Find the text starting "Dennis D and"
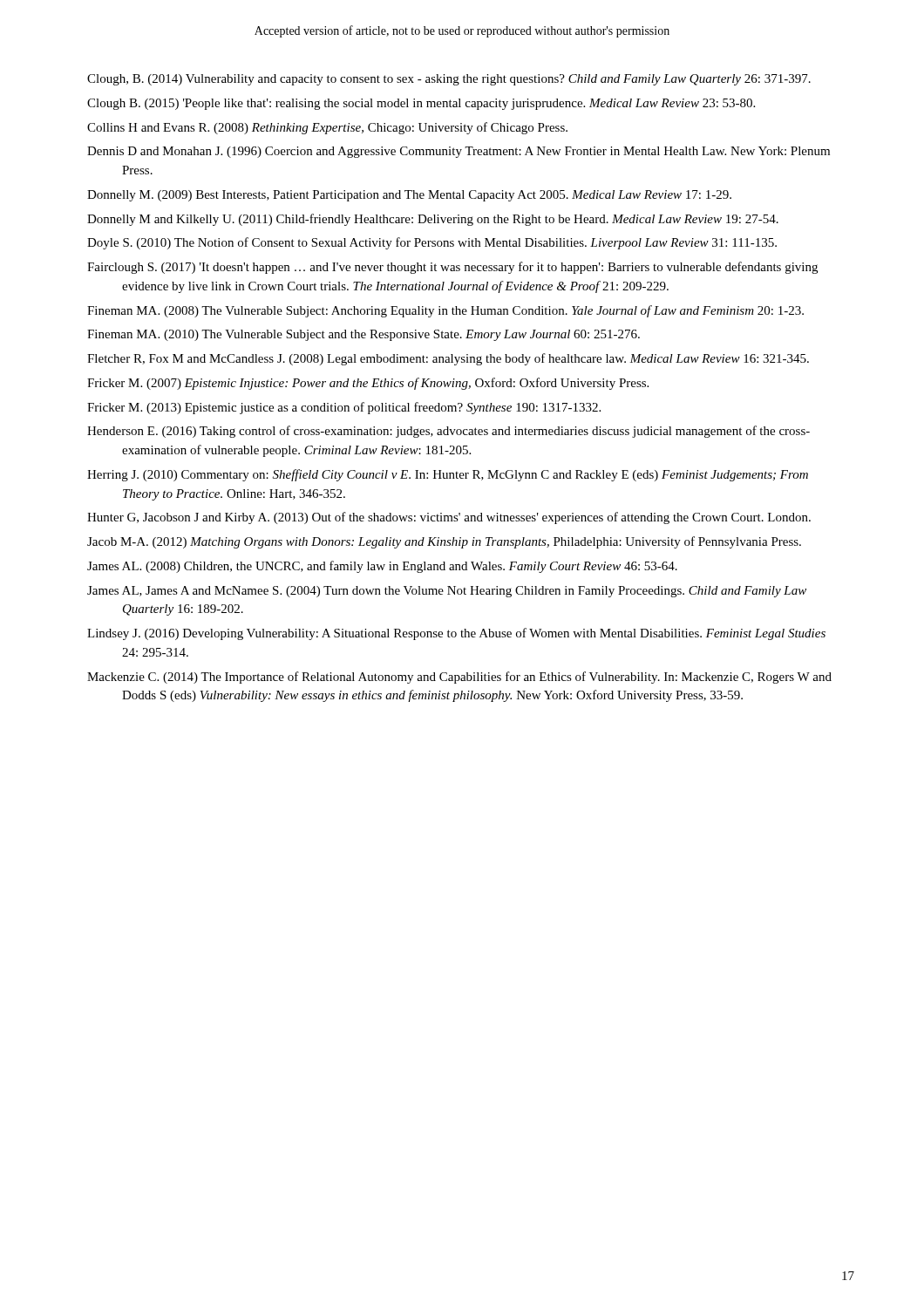This screenshot has height=1308, width=924. (459, 161)
